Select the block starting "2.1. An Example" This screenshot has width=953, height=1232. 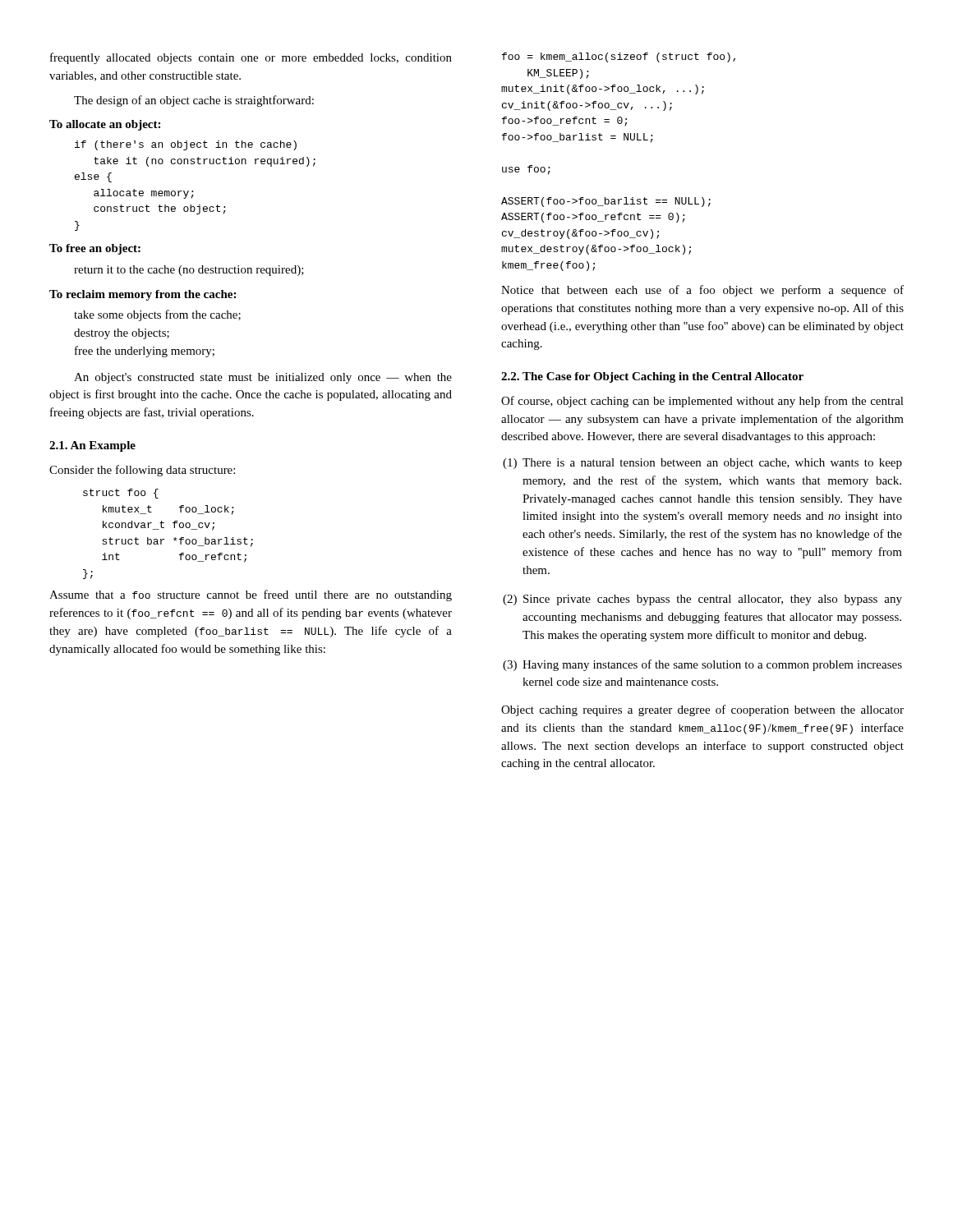(x=92, y=445)
